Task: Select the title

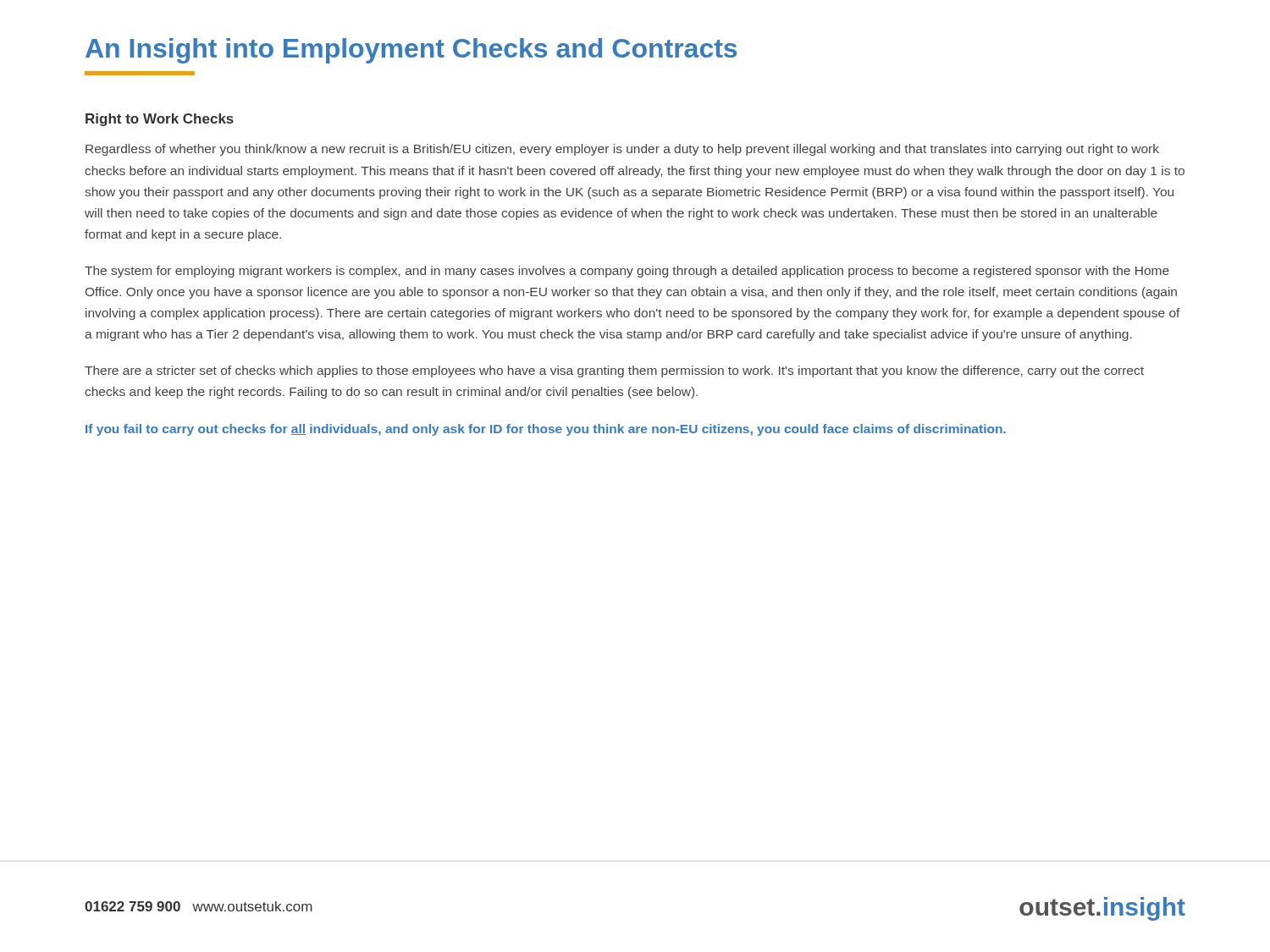Action: point(635,54)
